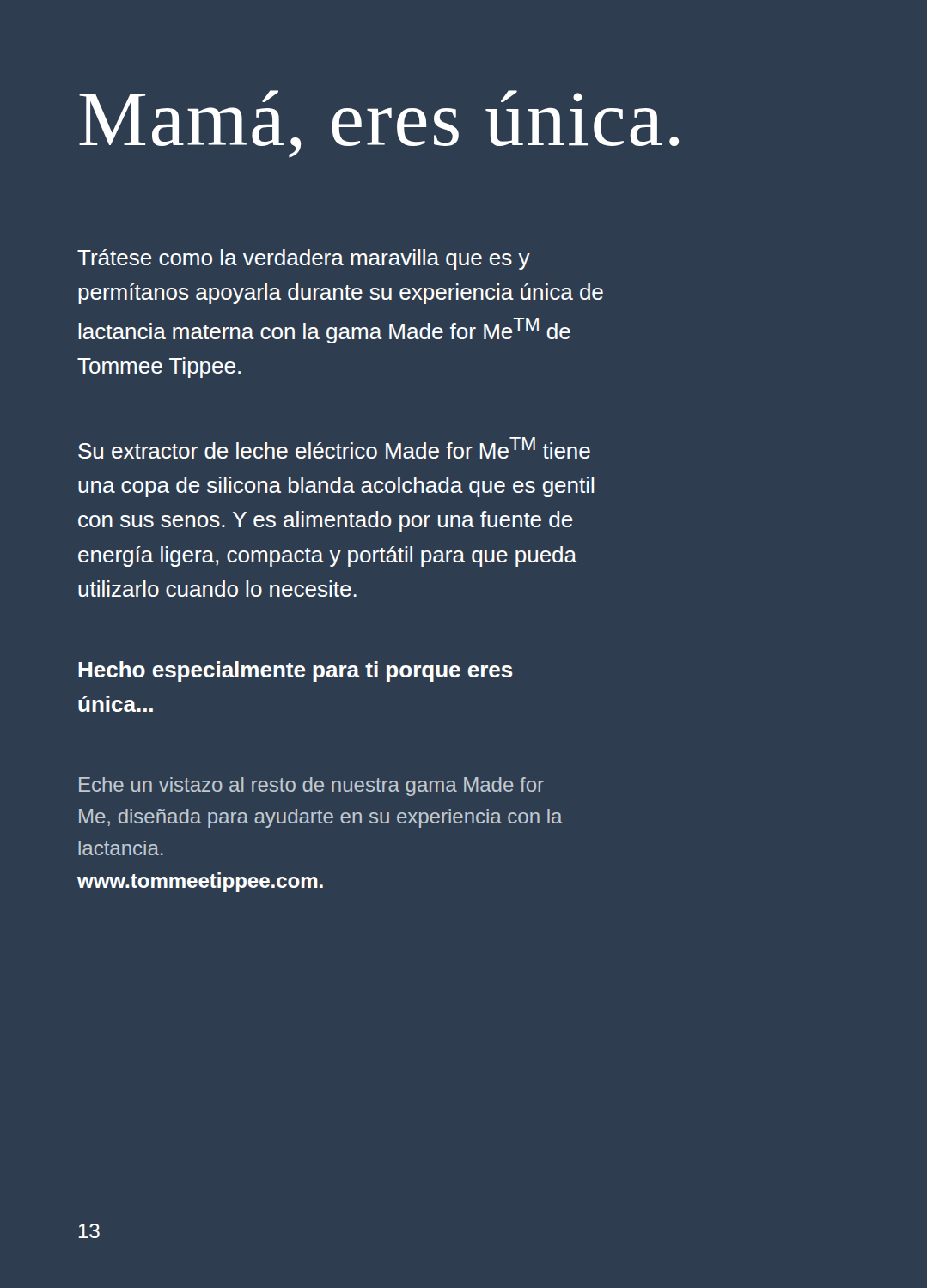Screen dimensions: 1288x927
Task: Find the text block that says "Trátese como la verdadera maravilla"
Action: click(304, 259)
